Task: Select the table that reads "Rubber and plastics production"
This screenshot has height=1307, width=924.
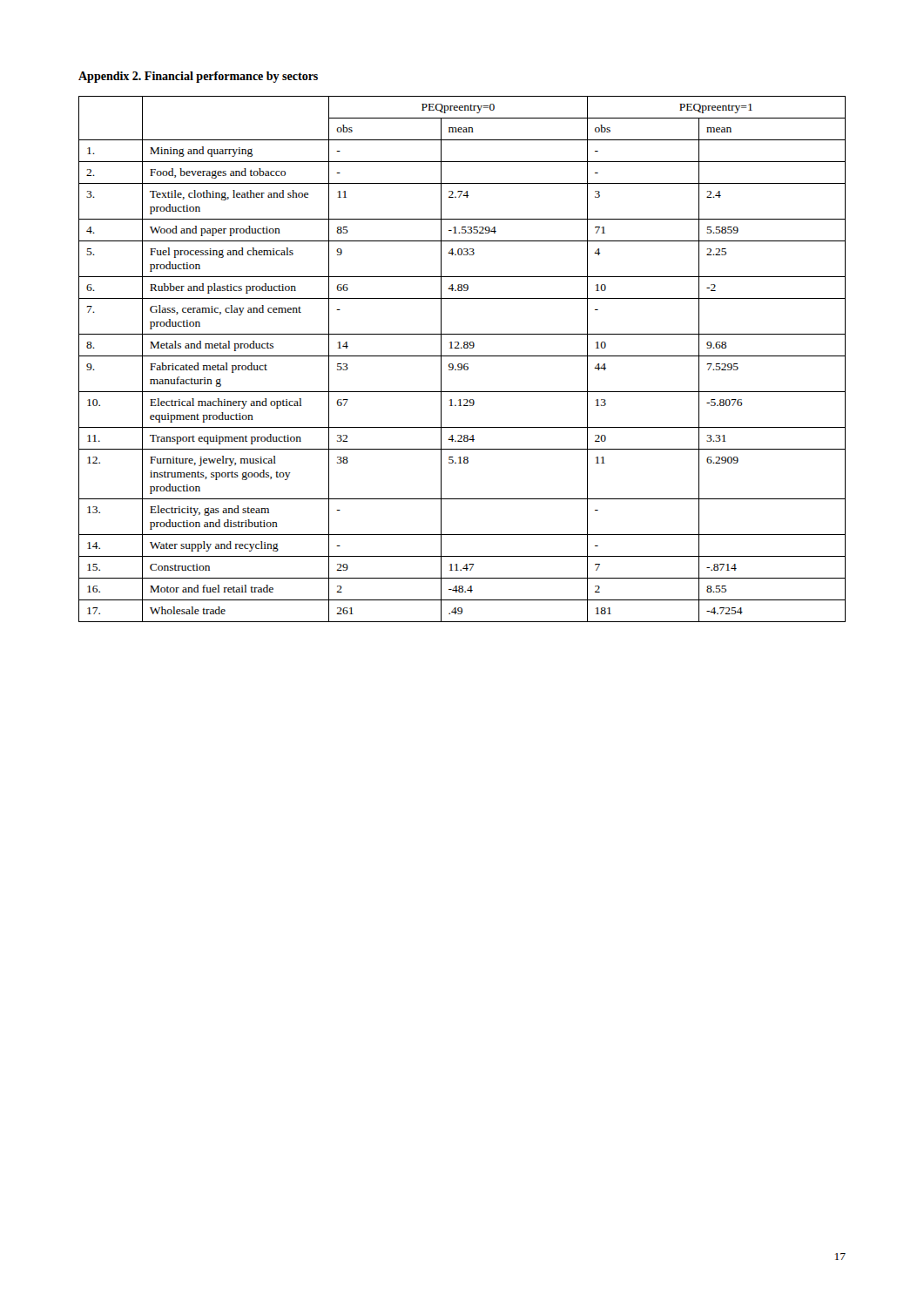Action: [x=462, y=359]
